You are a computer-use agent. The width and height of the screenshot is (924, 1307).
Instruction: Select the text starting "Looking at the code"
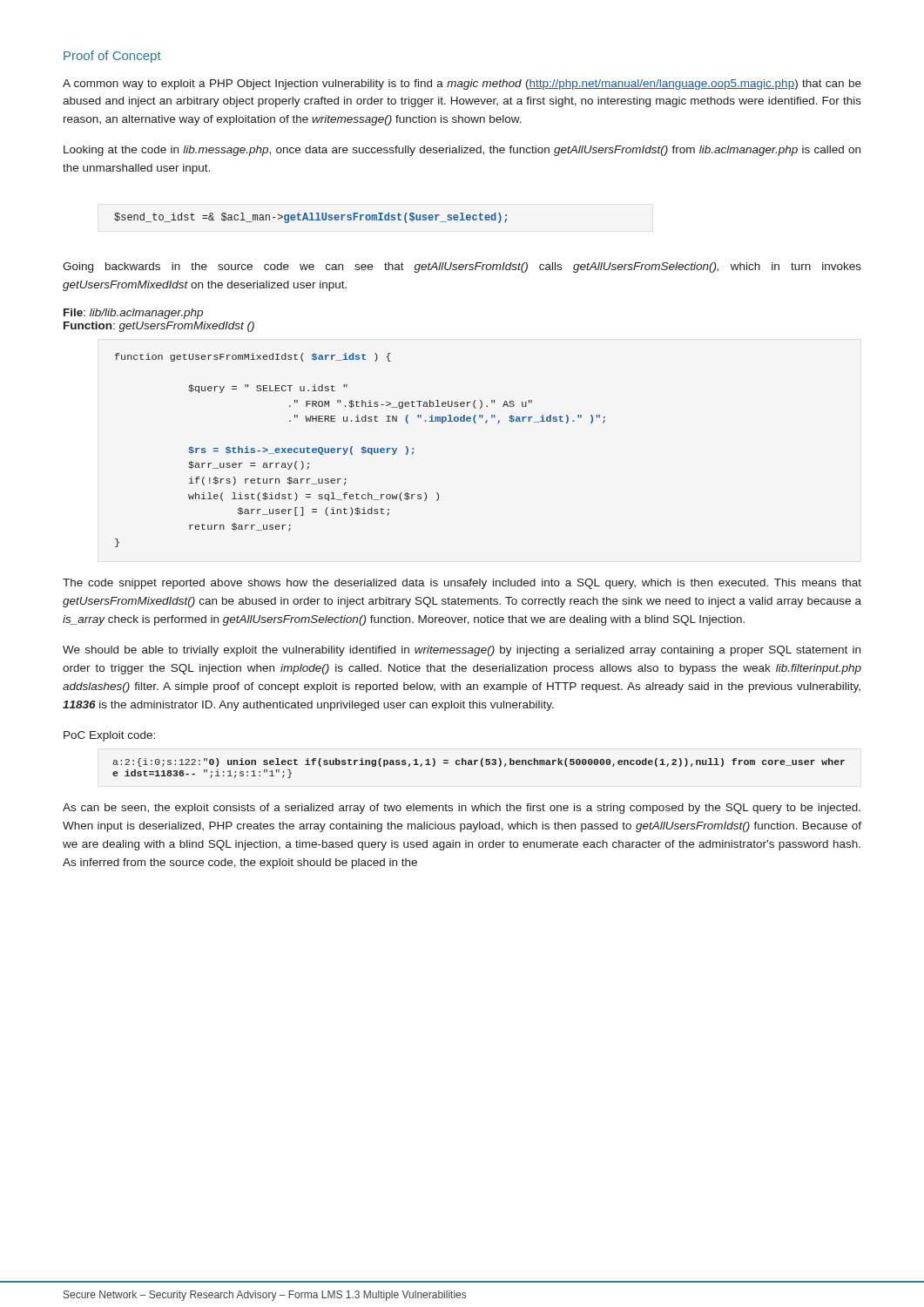[x=462, y=160]
